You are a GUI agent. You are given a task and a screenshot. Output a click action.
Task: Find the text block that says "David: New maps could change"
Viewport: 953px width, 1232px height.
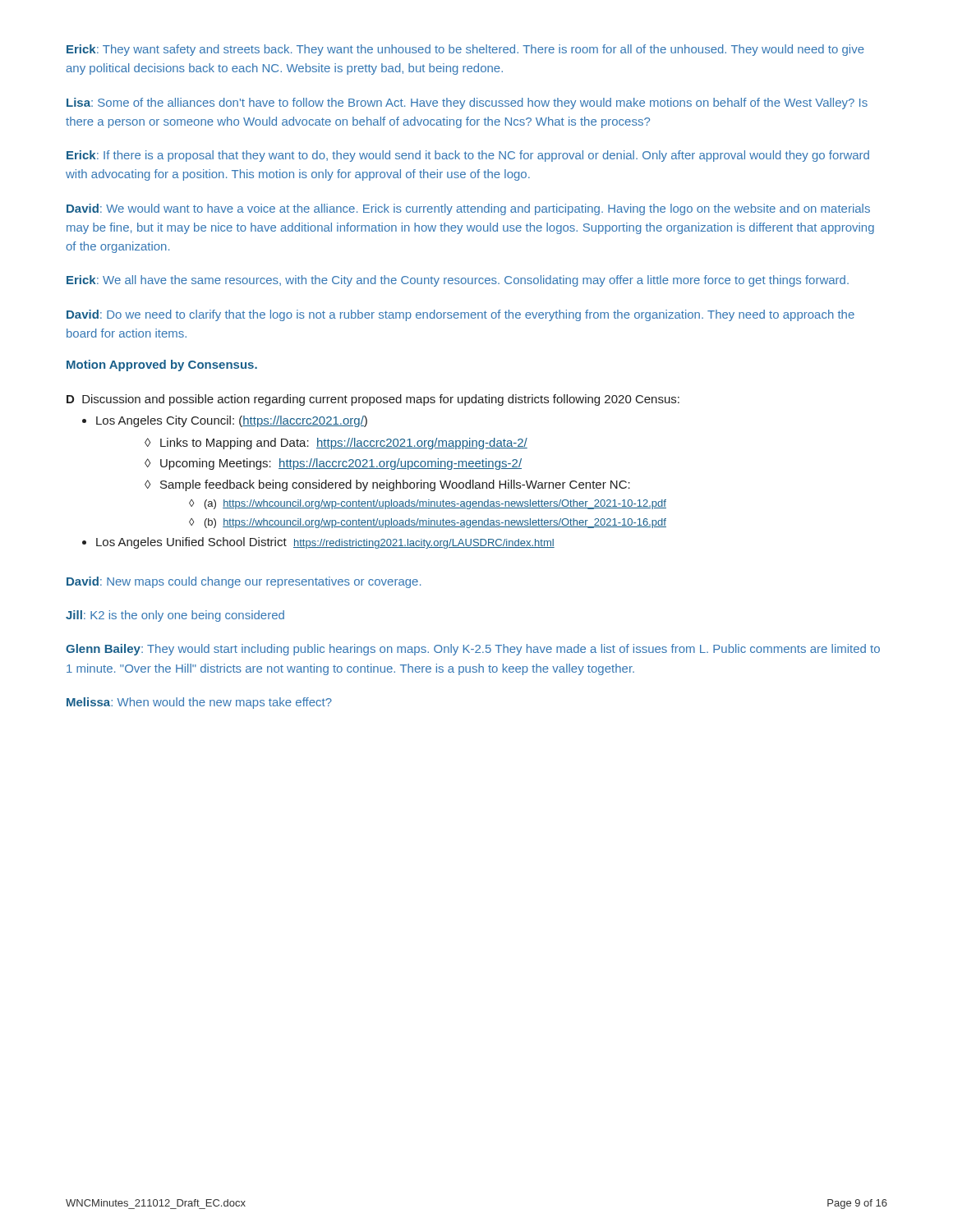click(x=244, y=581)
